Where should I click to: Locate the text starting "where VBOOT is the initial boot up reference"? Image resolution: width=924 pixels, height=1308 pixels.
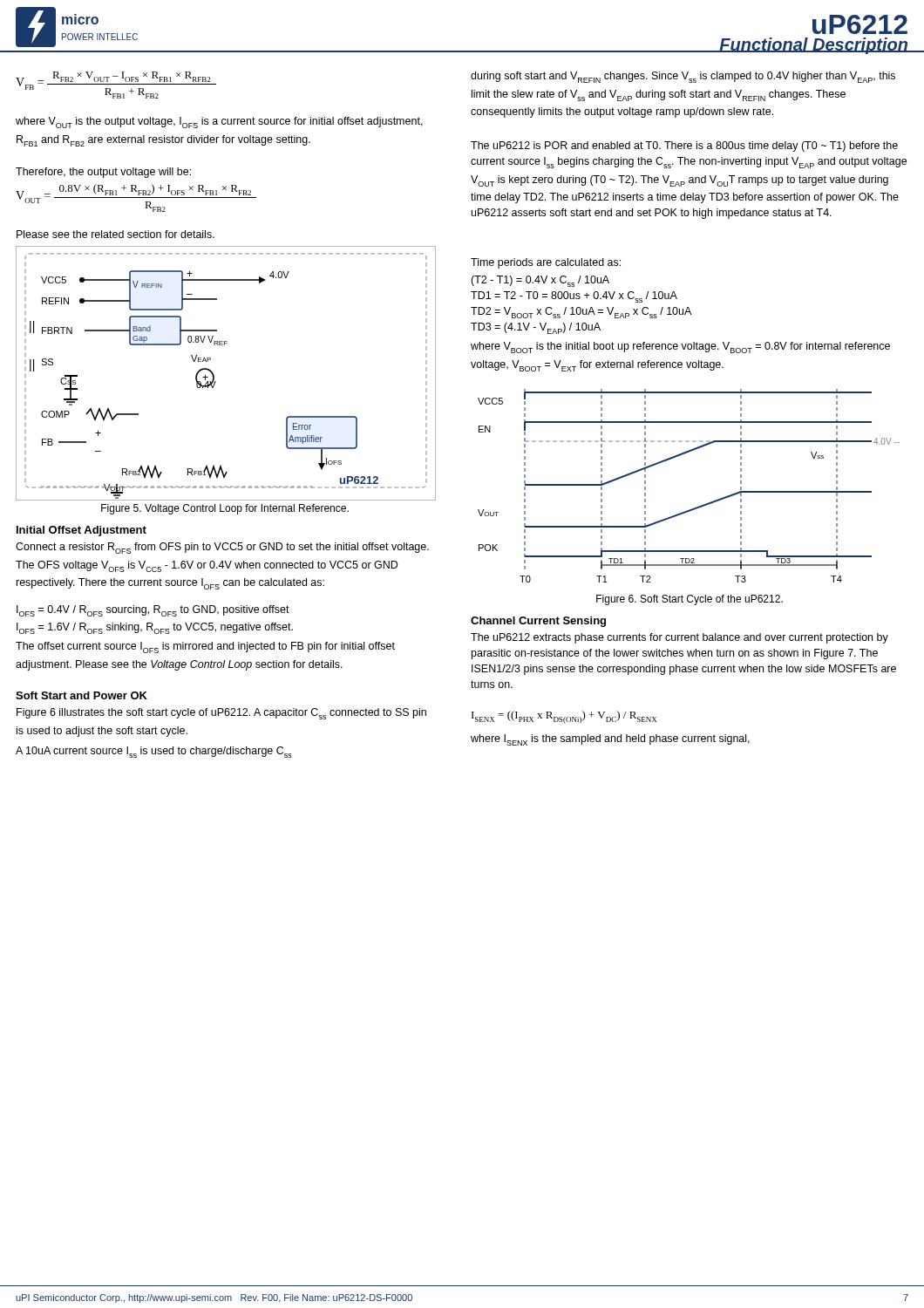click(x=681, y=356)
